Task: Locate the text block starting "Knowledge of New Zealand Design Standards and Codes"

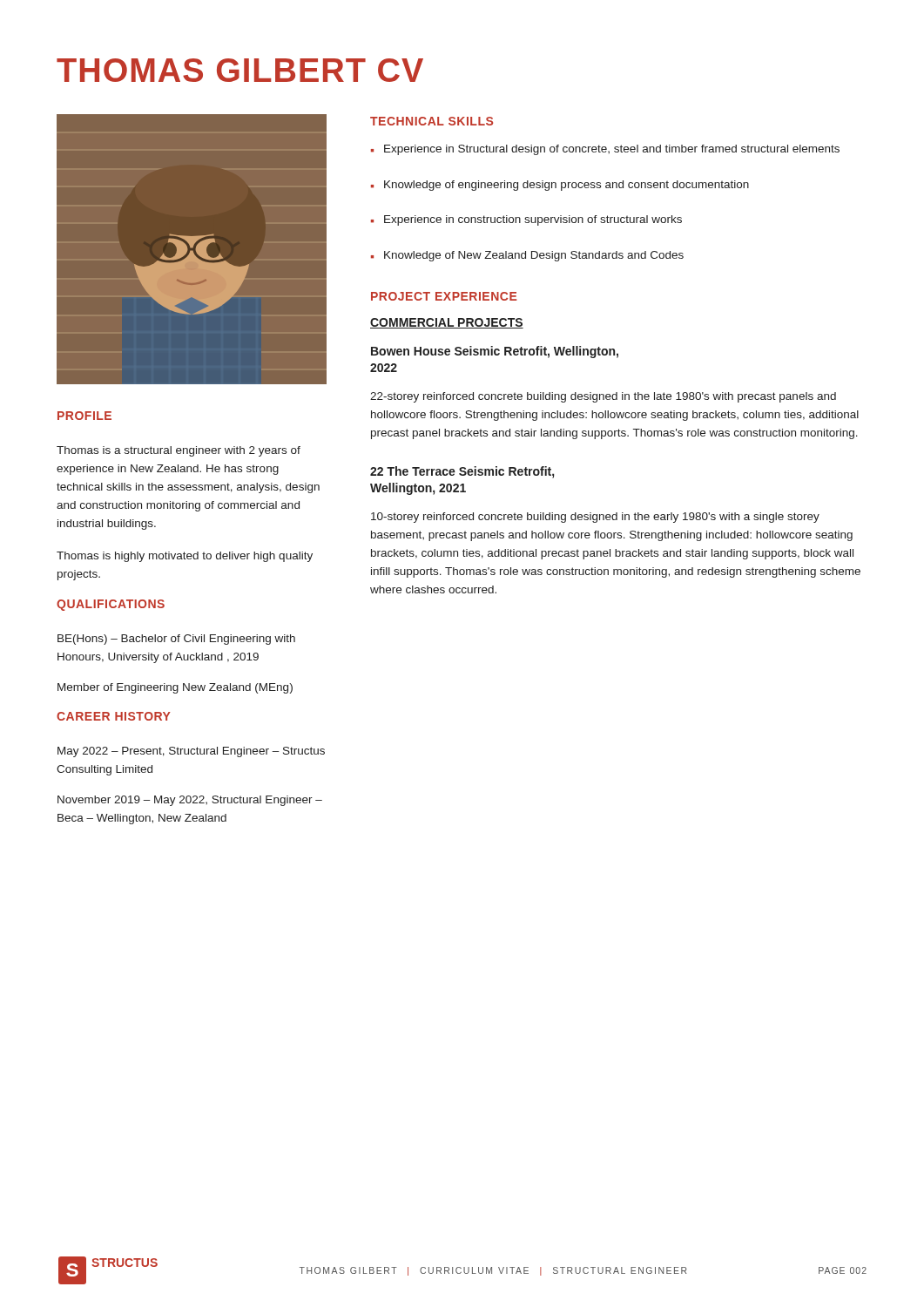Action: pyautogui.click(x=534, y=255)
